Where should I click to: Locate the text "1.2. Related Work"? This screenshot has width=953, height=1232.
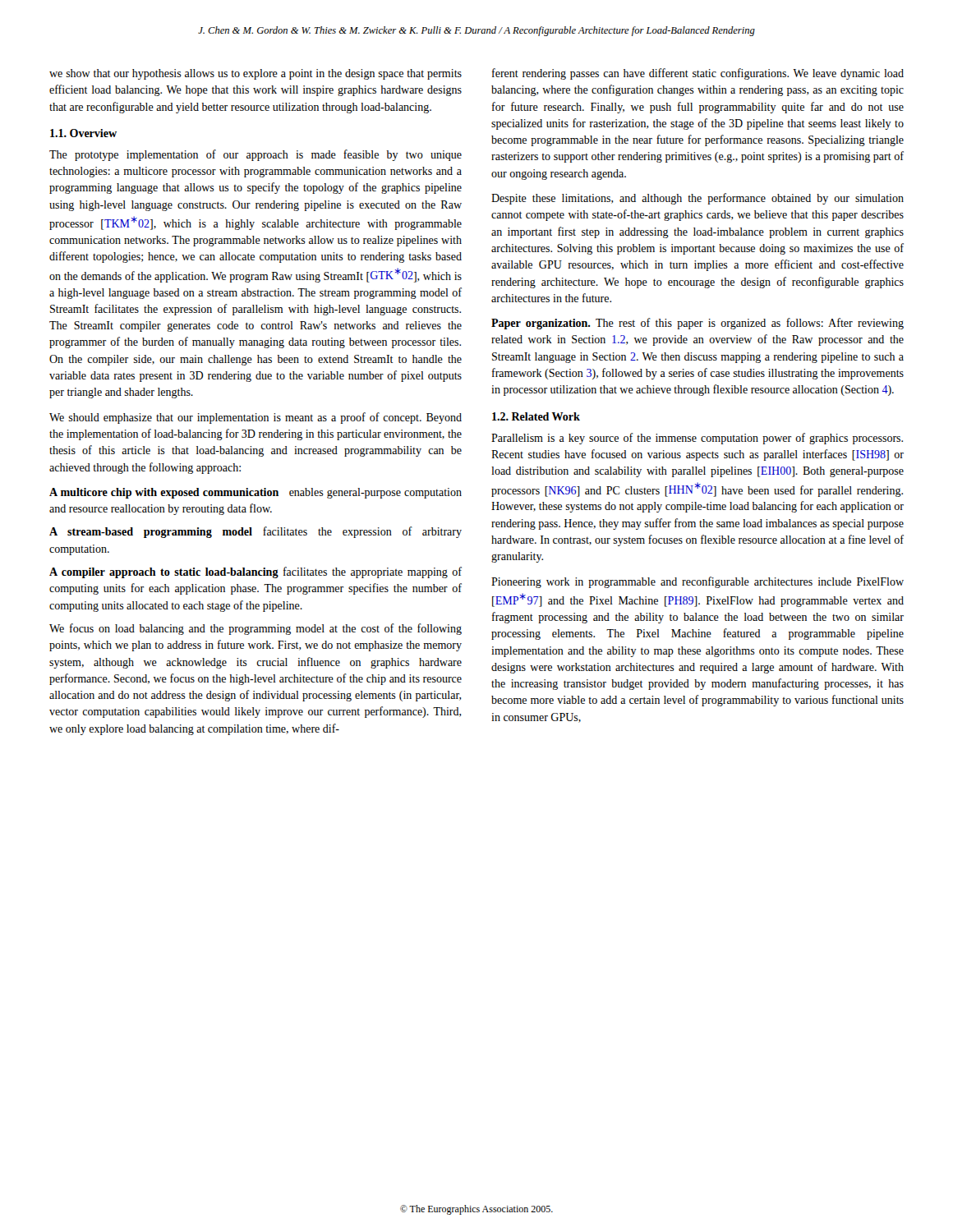pyautogui.click(x=536, y=417)
